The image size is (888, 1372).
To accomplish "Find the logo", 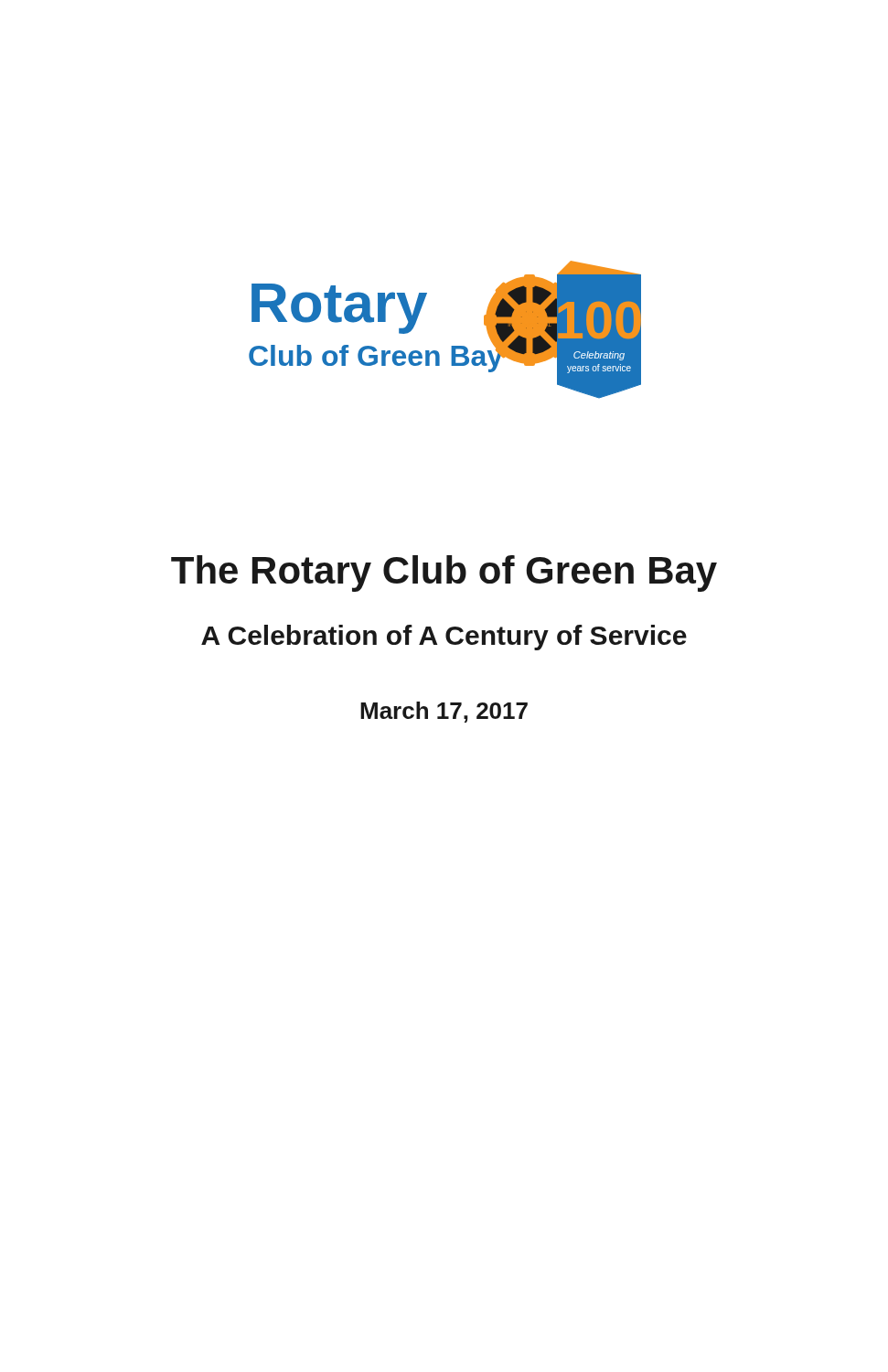I will (x=444, y=331).
